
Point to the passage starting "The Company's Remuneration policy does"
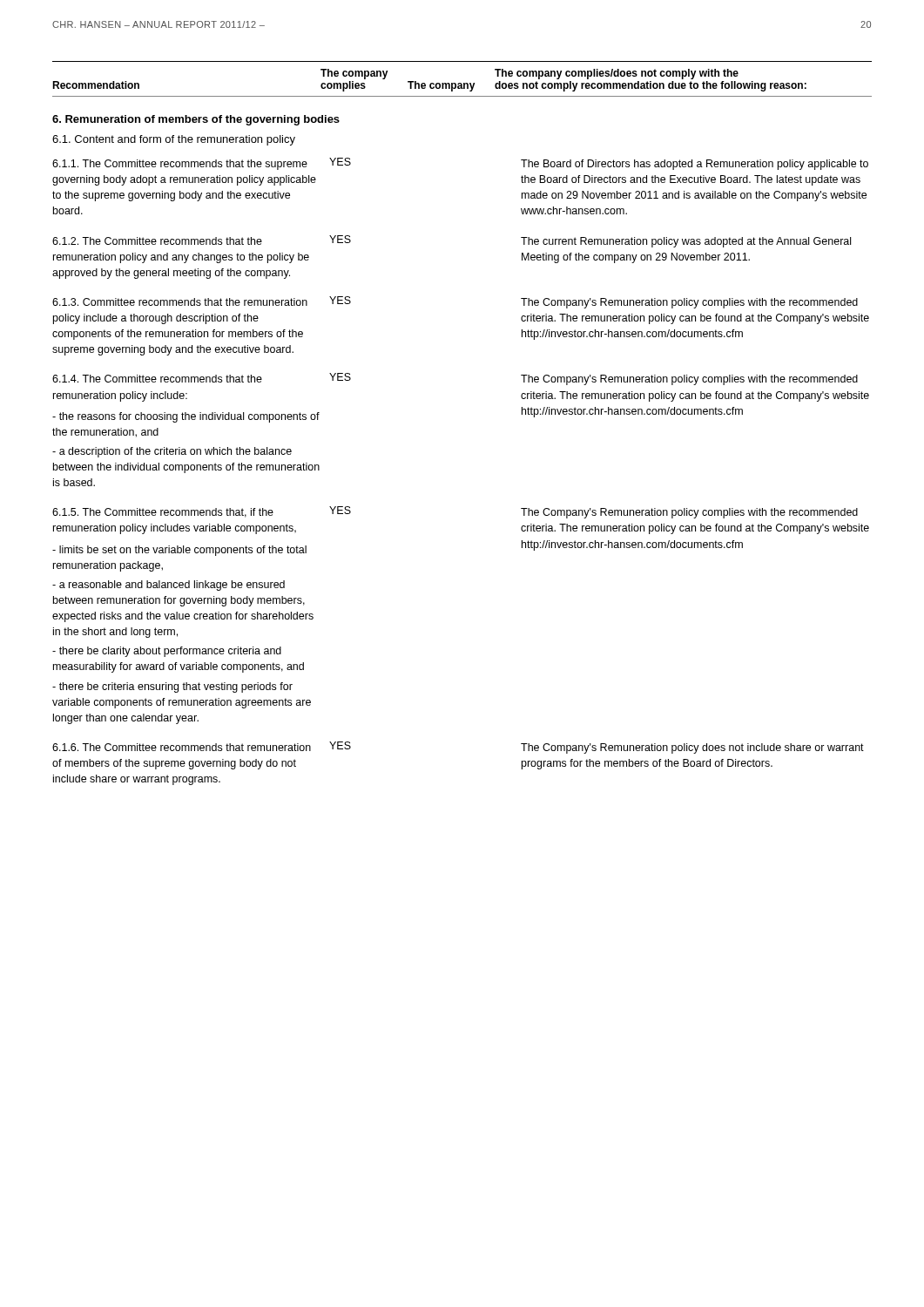tap(692, 755)
